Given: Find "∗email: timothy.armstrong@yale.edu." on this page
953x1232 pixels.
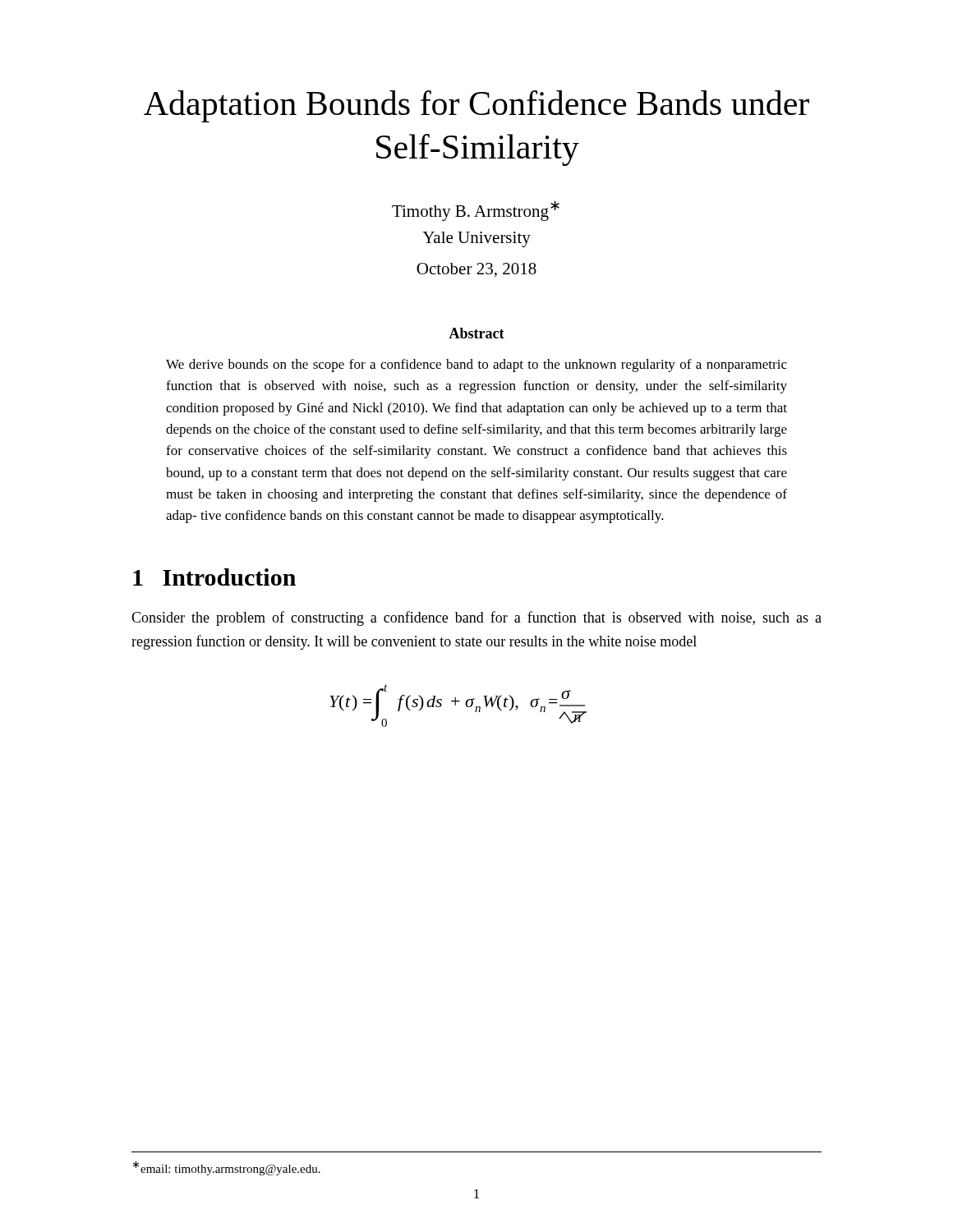Looking at the screenshot, I should [x=226, y=1167].
